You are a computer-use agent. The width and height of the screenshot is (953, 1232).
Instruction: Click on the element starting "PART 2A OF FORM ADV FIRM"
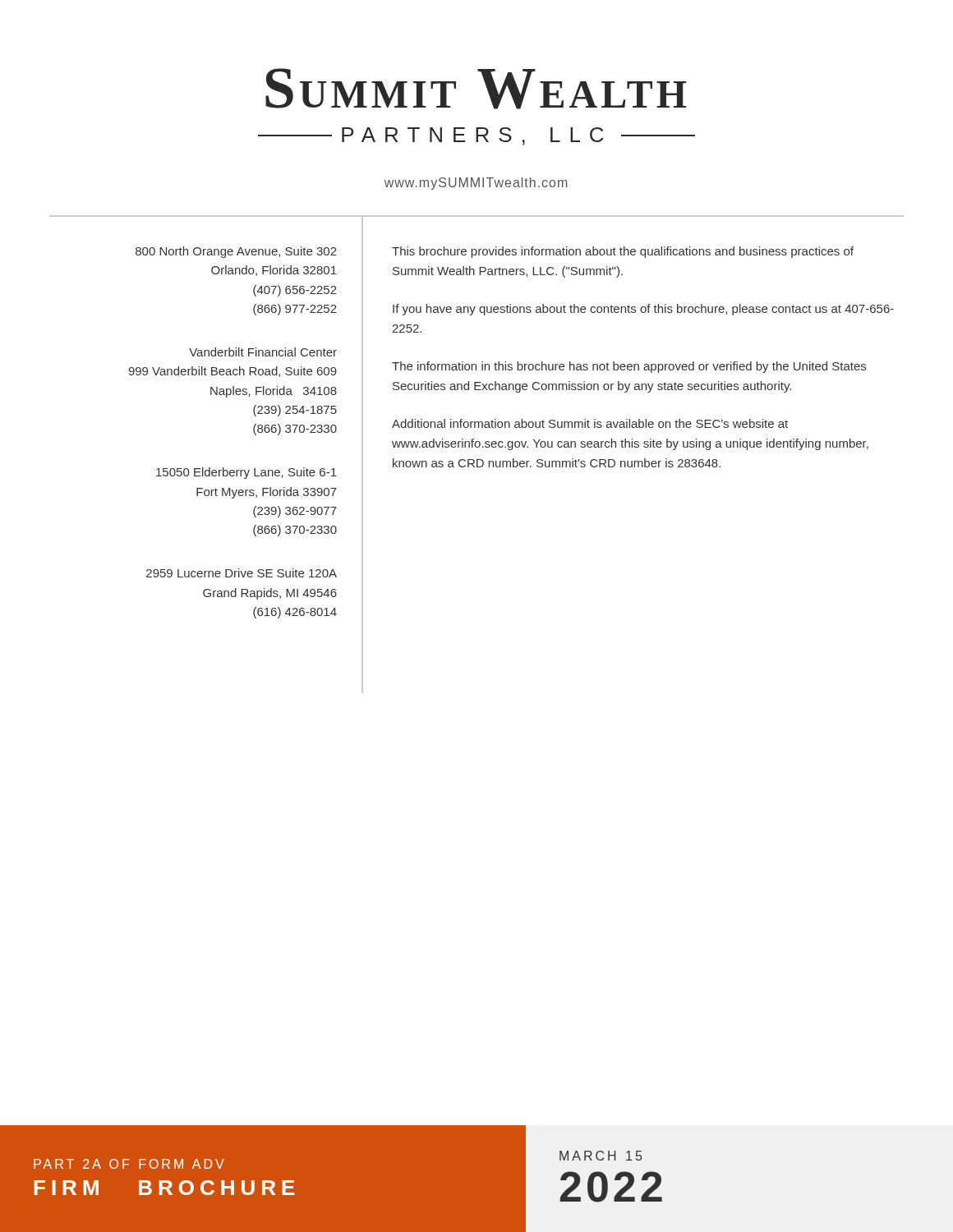click(263, 1179)
